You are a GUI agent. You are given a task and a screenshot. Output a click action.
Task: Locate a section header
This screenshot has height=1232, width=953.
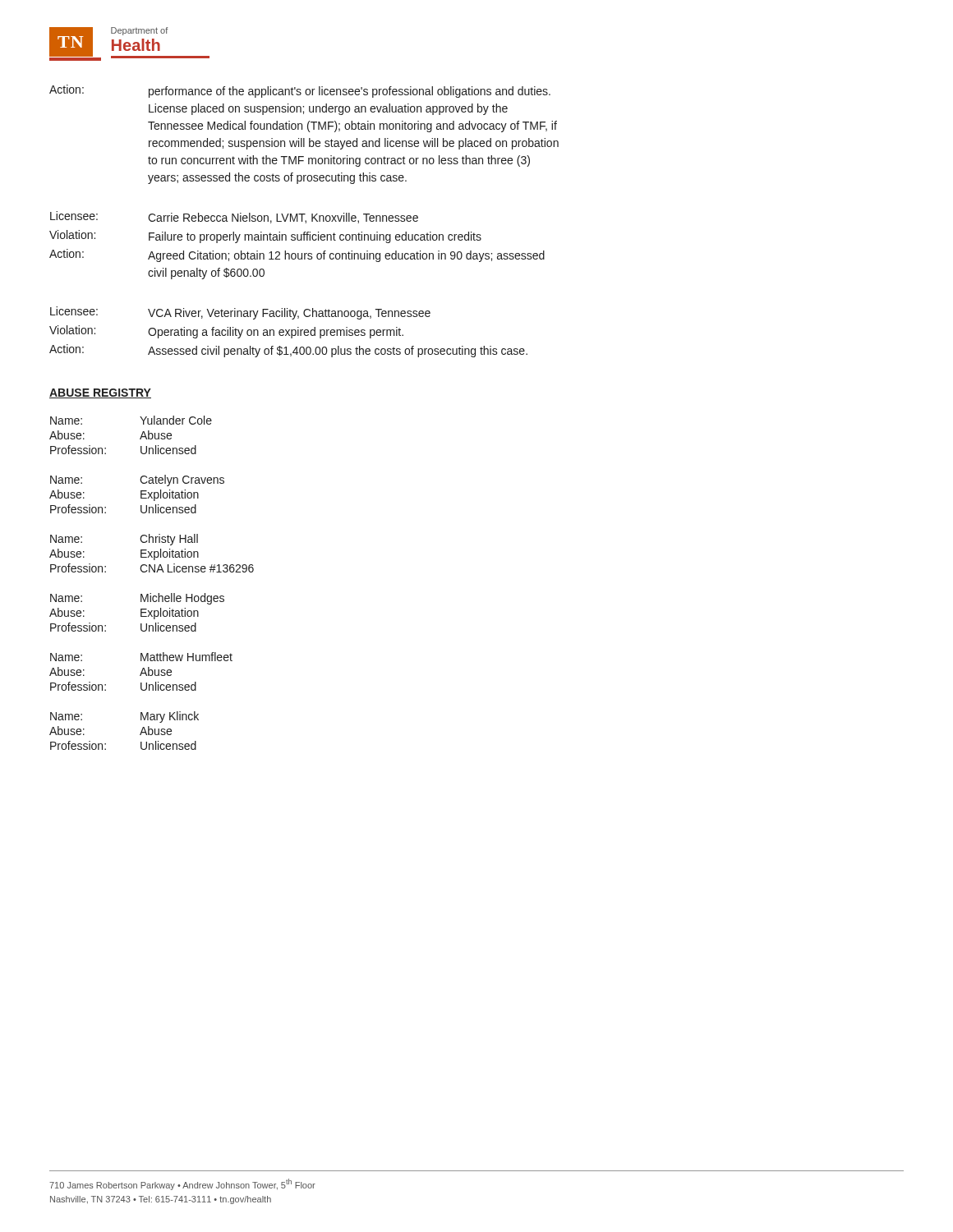(100, 393)
